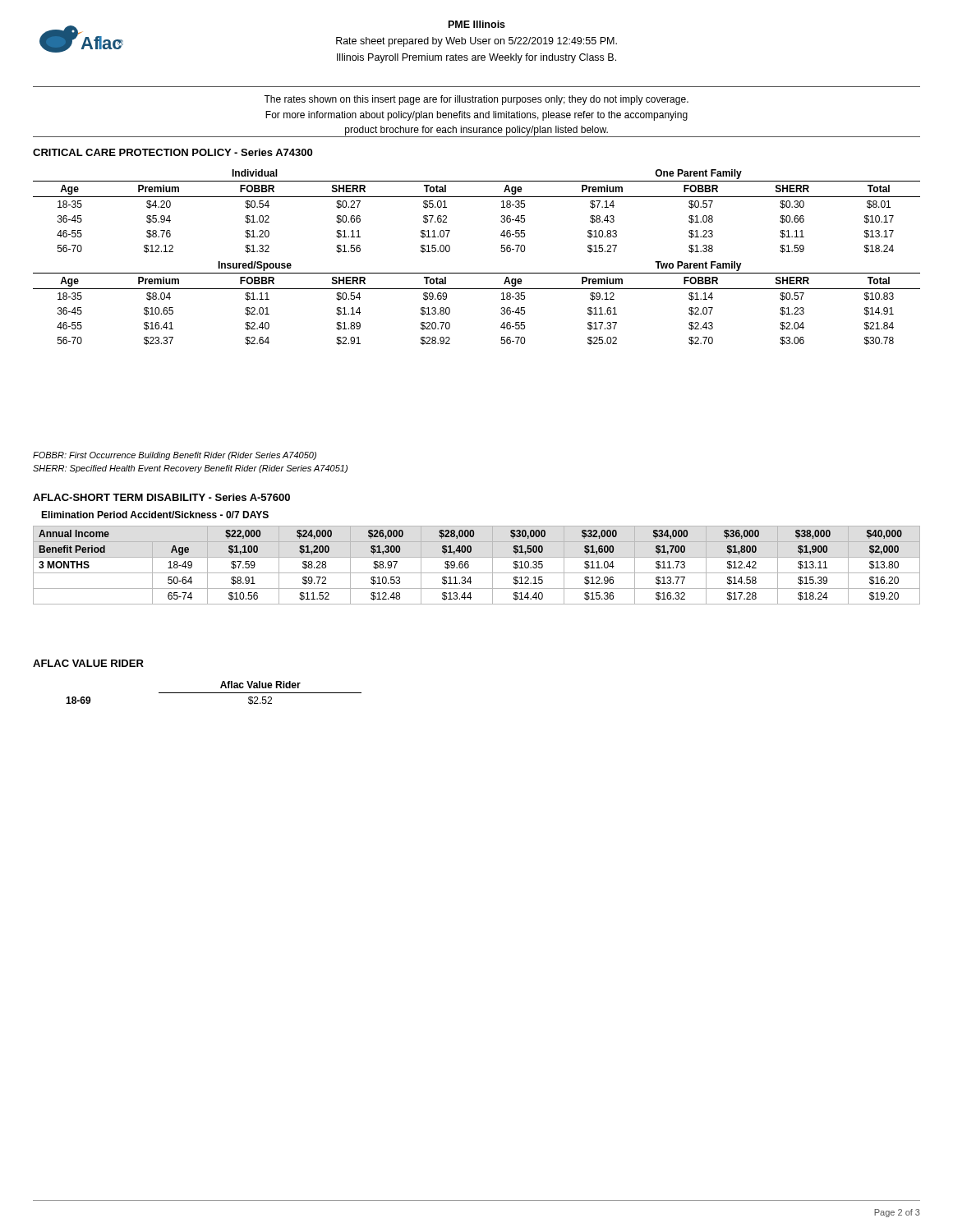Locate the logo
Image resolution: width=953 pixels, height=1232 pixels.
[78, 41]
